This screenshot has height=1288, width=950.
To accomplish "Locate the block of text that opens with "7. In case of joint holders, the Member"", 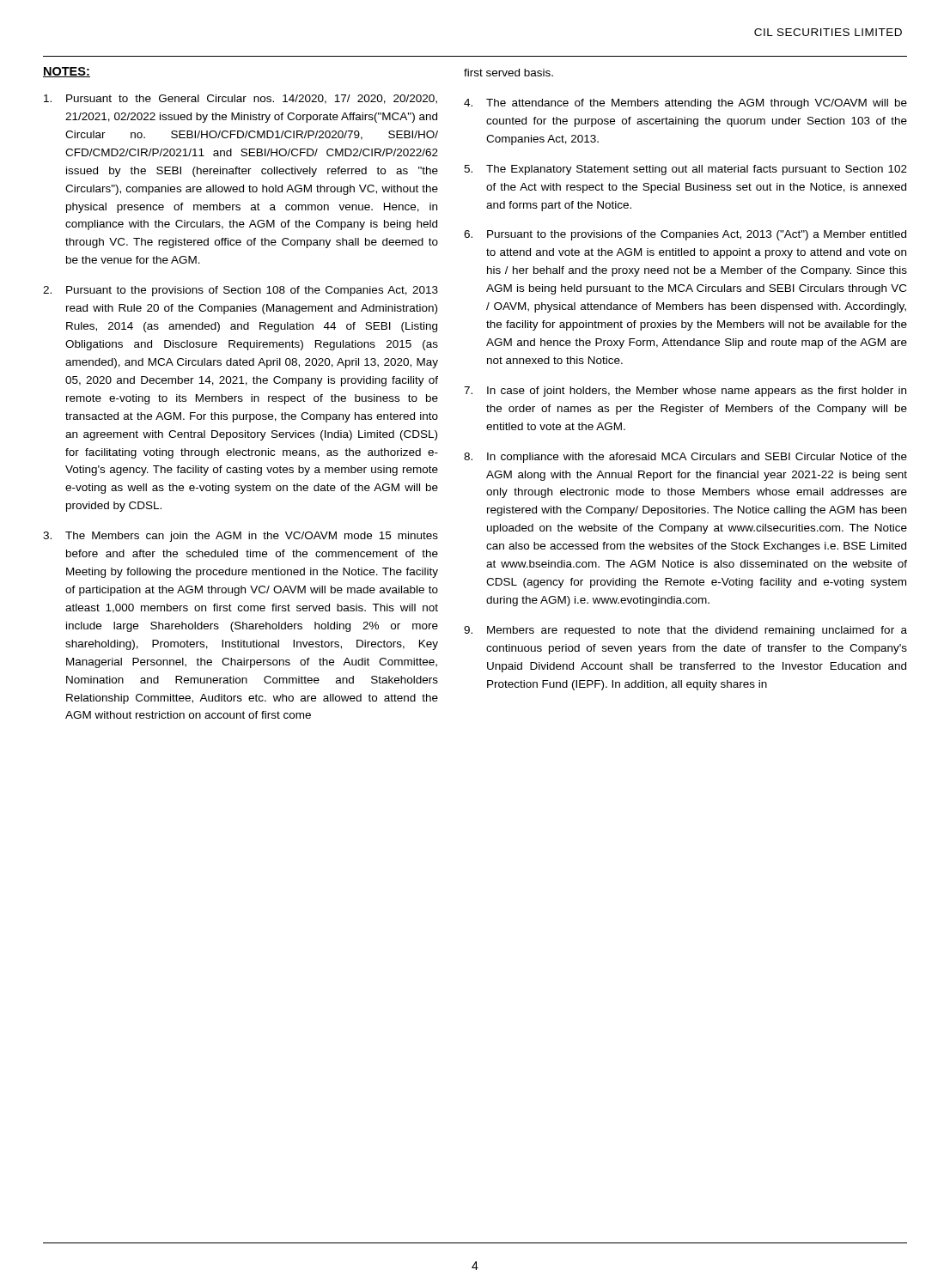I will (x=685, y=409).
